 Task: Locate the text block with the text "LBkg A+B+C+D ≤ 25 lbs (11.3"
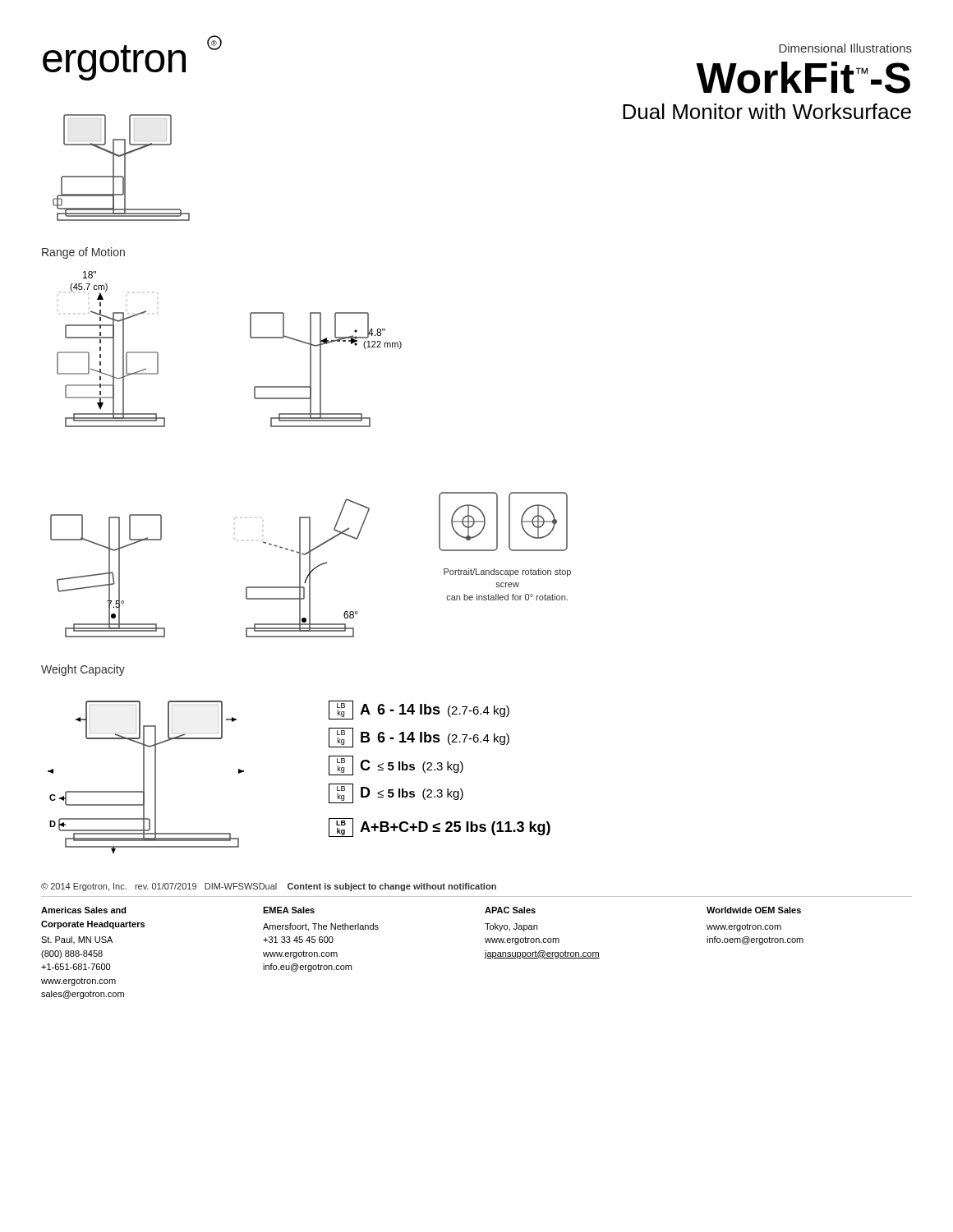click(440, 828)
